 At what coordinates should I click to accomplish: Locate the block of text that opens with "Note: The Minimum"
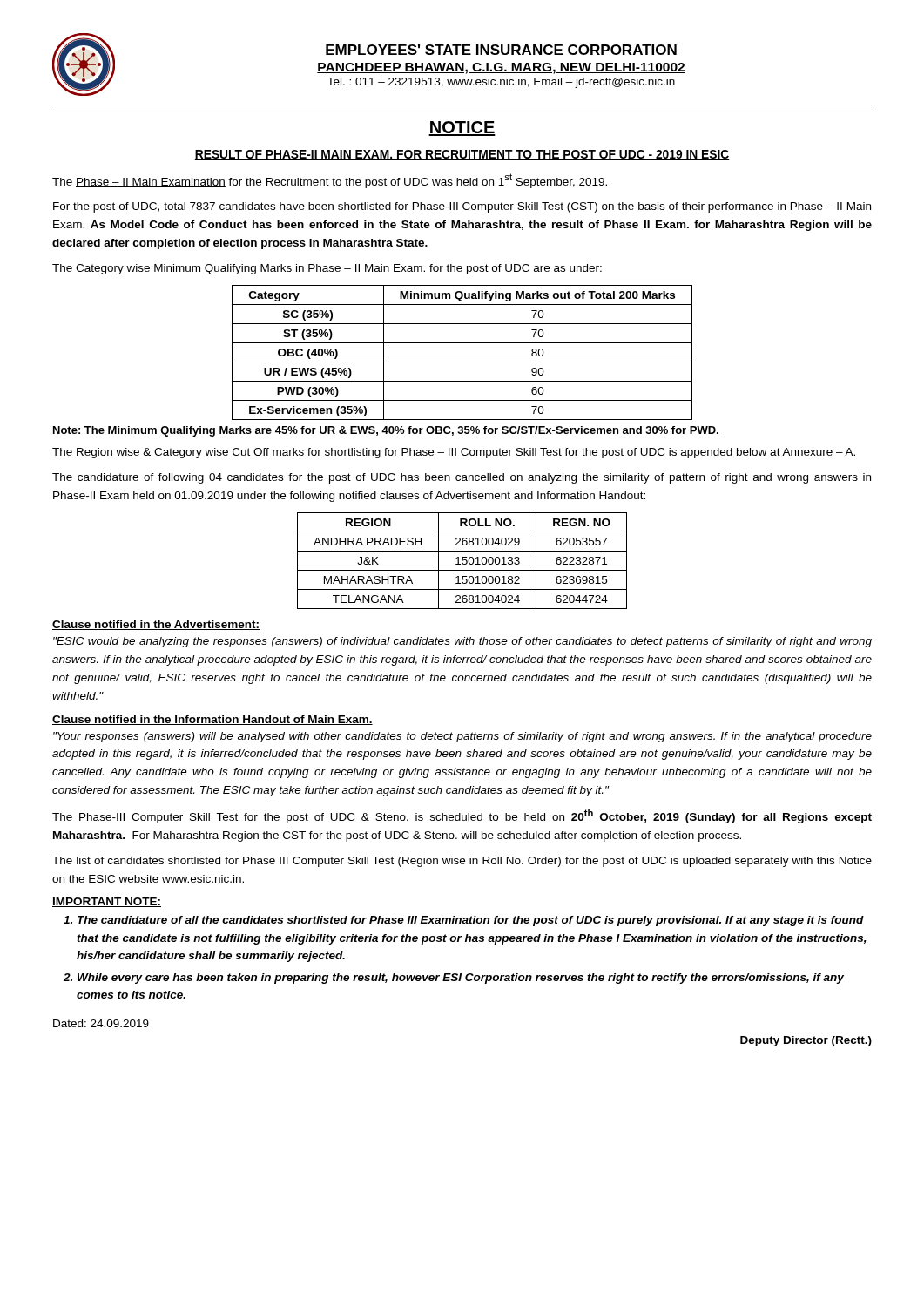386,430
